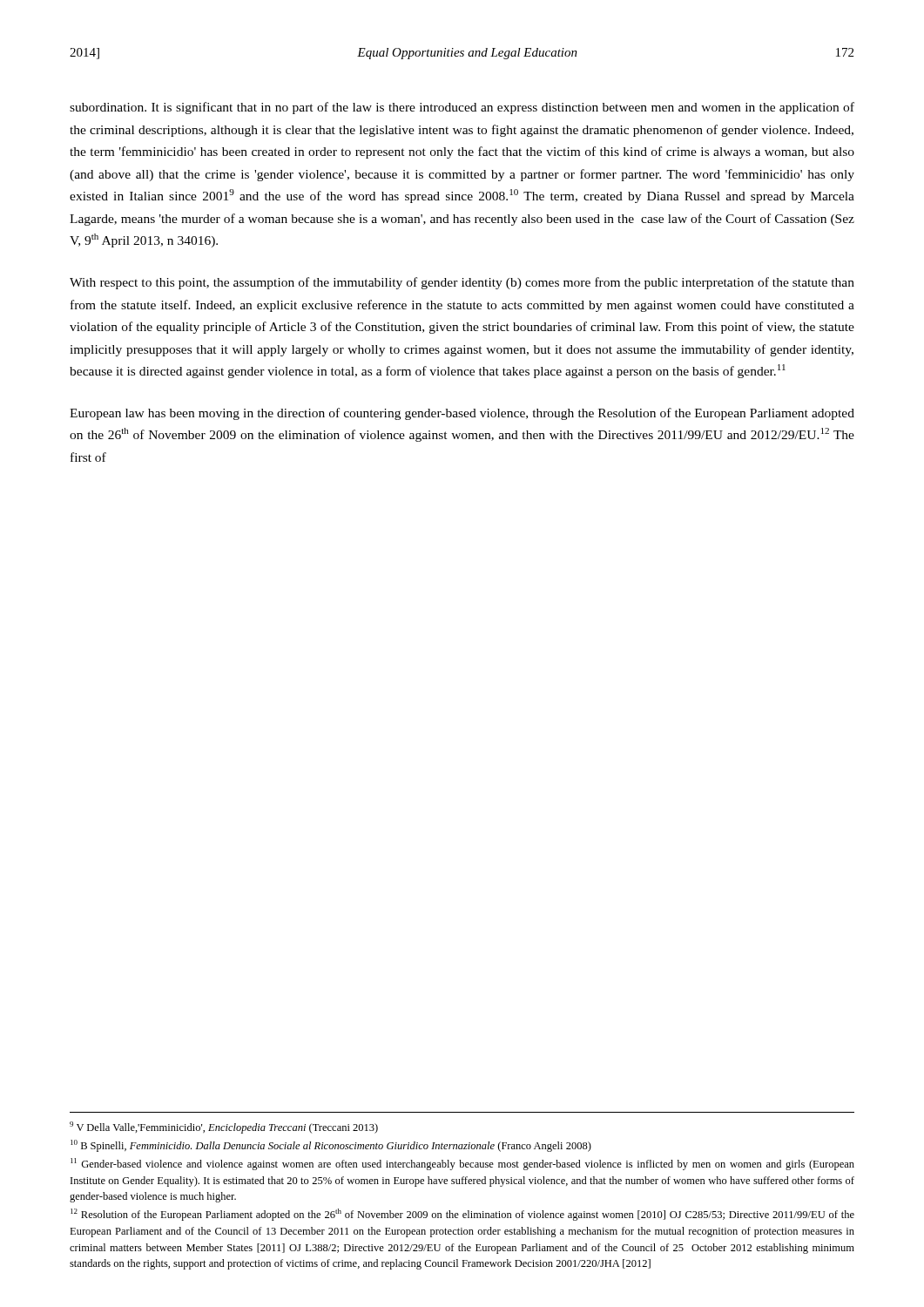Navigate to the text starting "12 Resolution of"
The image size is (924, 1307).
462,1238
